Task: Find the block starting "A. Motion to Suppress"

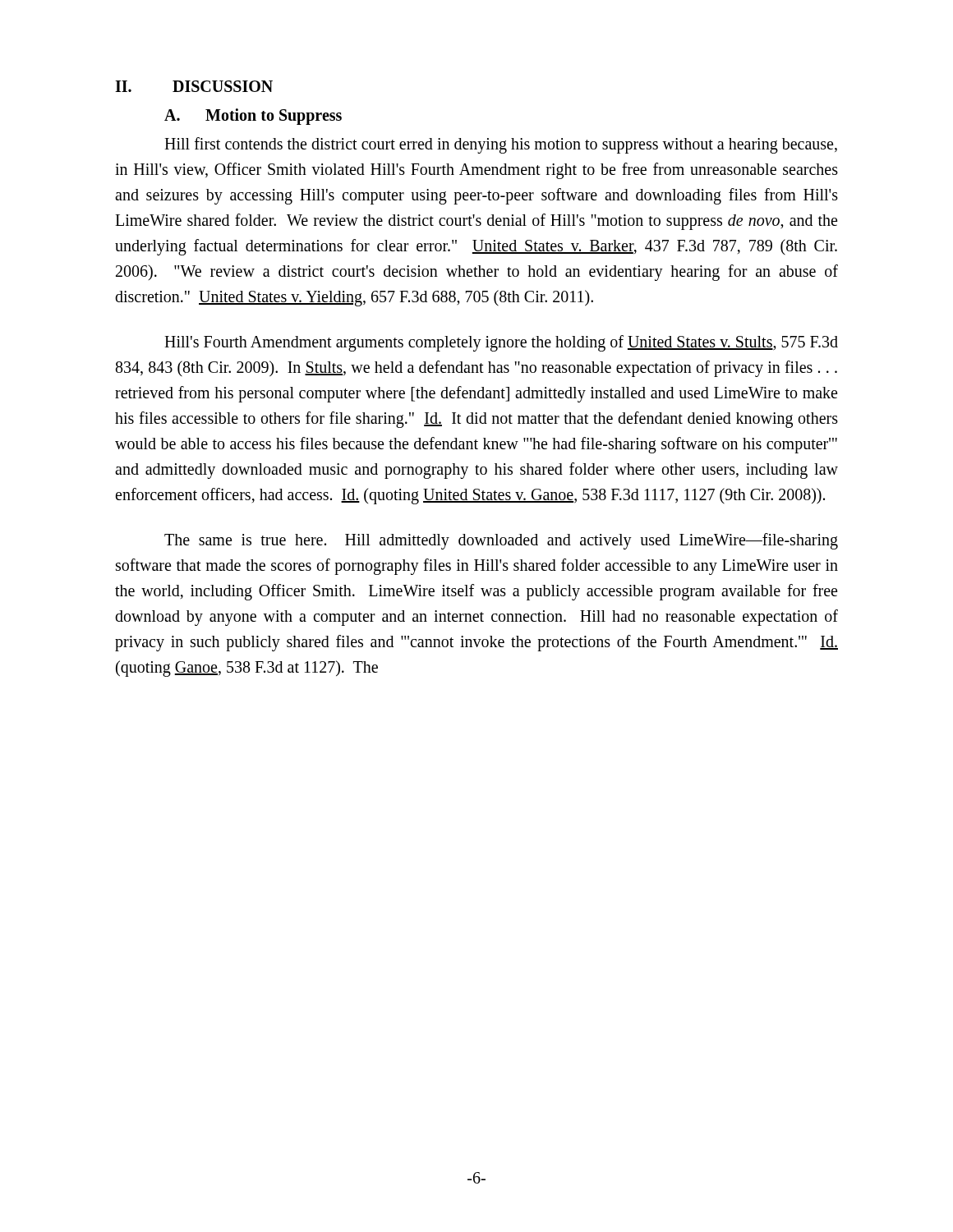Action: 253,115
